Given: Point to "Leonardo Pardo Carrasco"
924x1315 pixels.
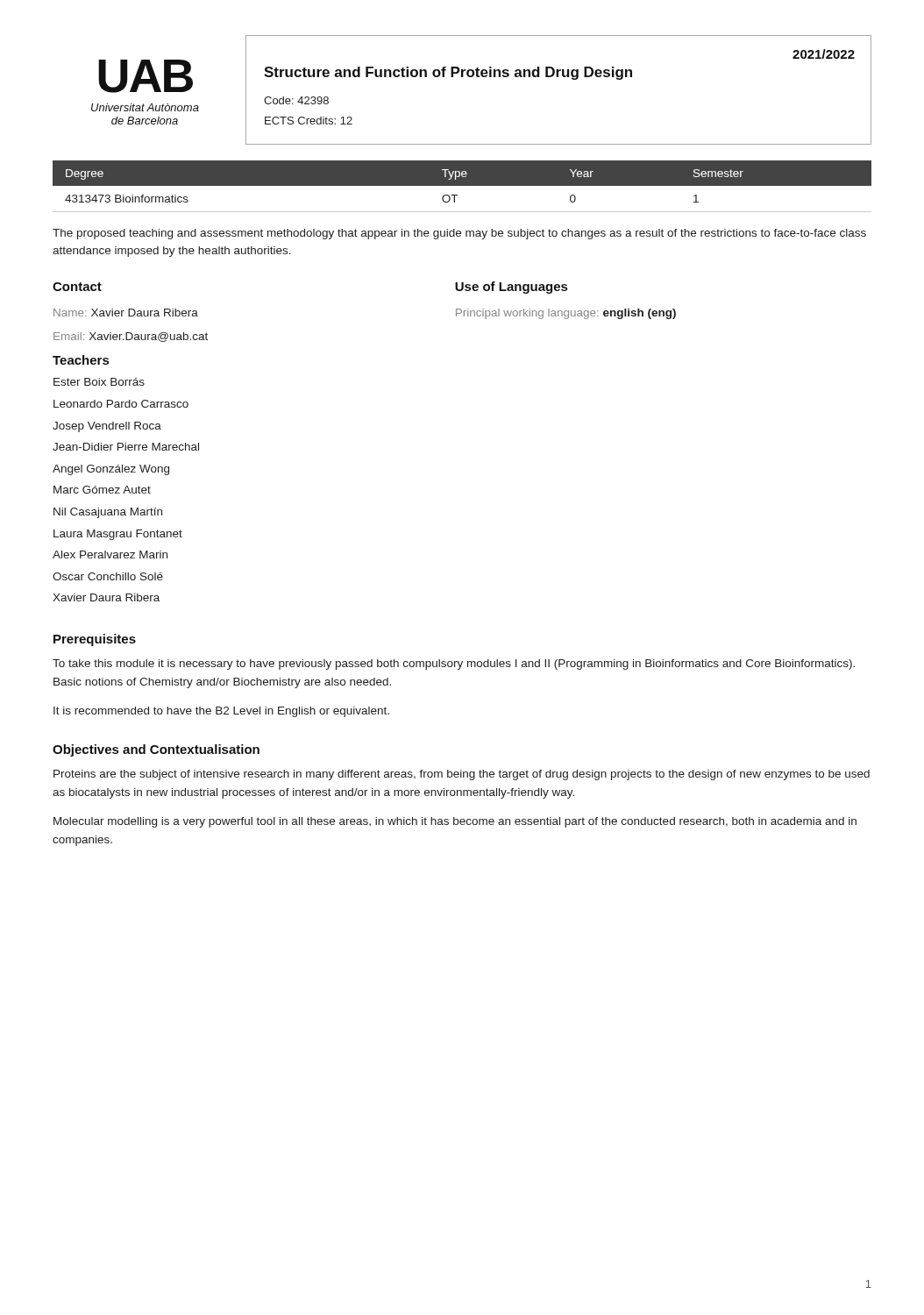Looking at the screenshot, I should pyautogui.click(x=121, y=404).
